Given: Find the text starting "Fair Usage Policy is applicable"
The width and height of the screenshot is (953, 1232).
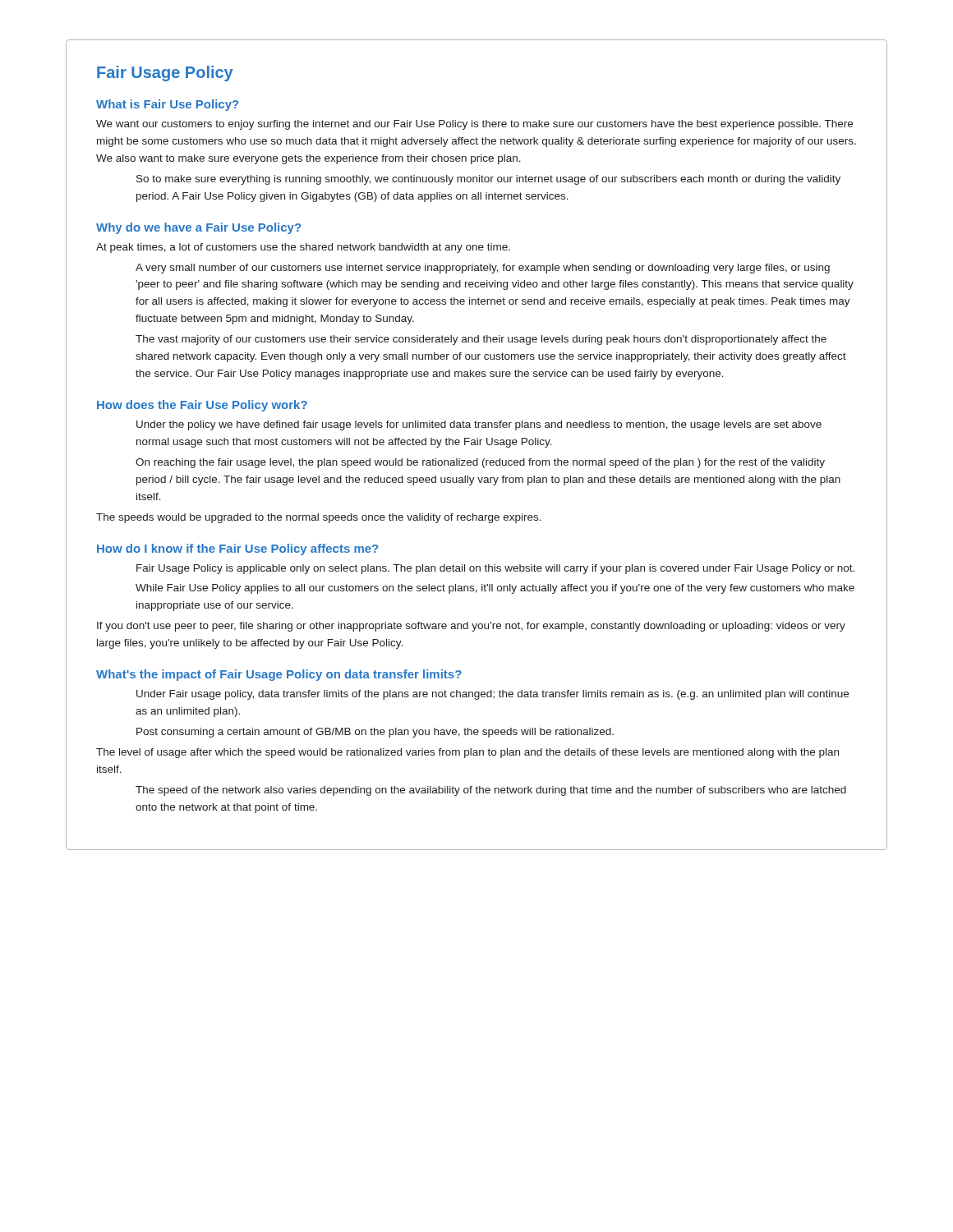Looking at the screenshot, I should click(496, 568).
